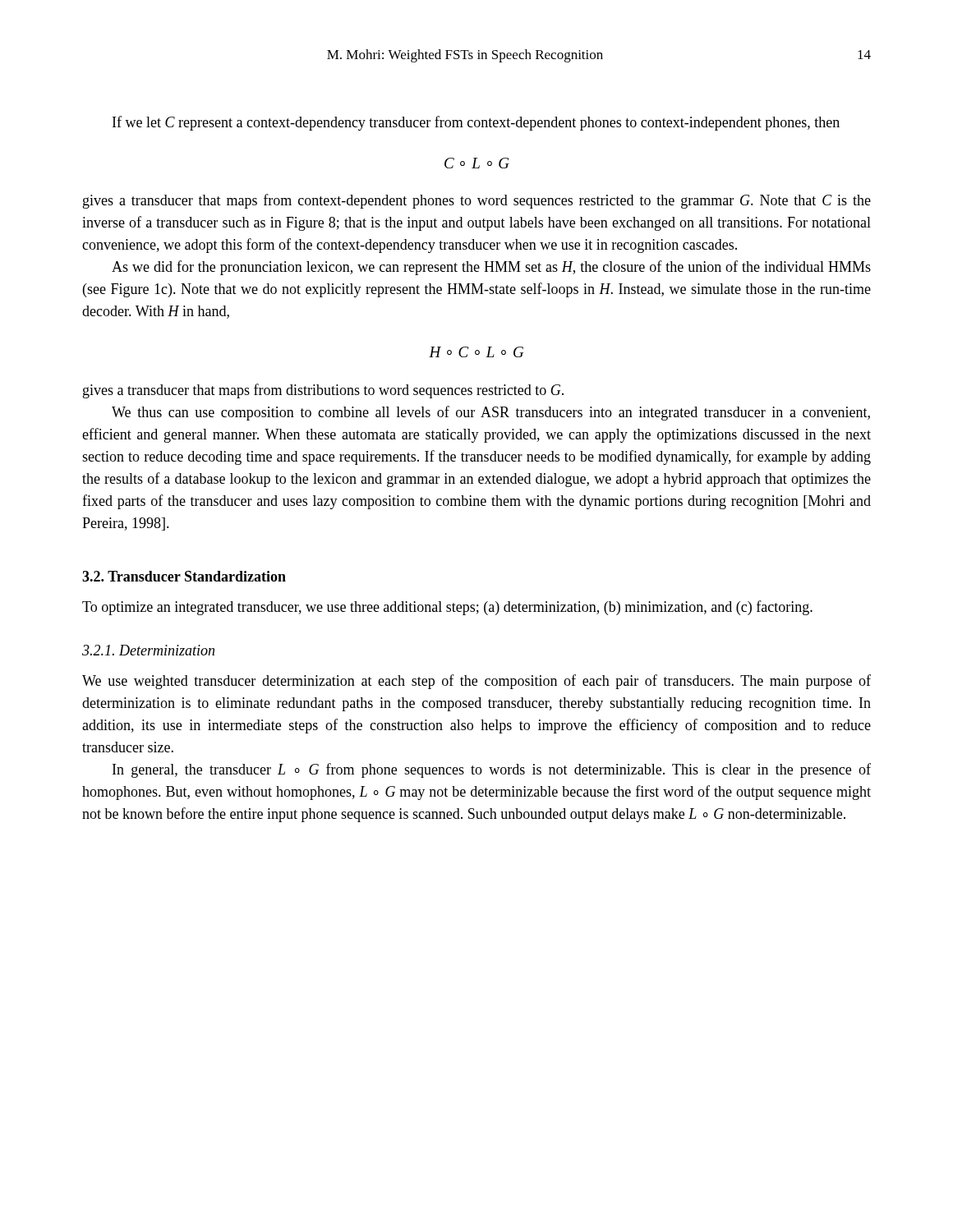Click the passage that begins "gives a transducer that maps from distributions to"
Viewport: 953px width, 1232px height.
point(476,457)
